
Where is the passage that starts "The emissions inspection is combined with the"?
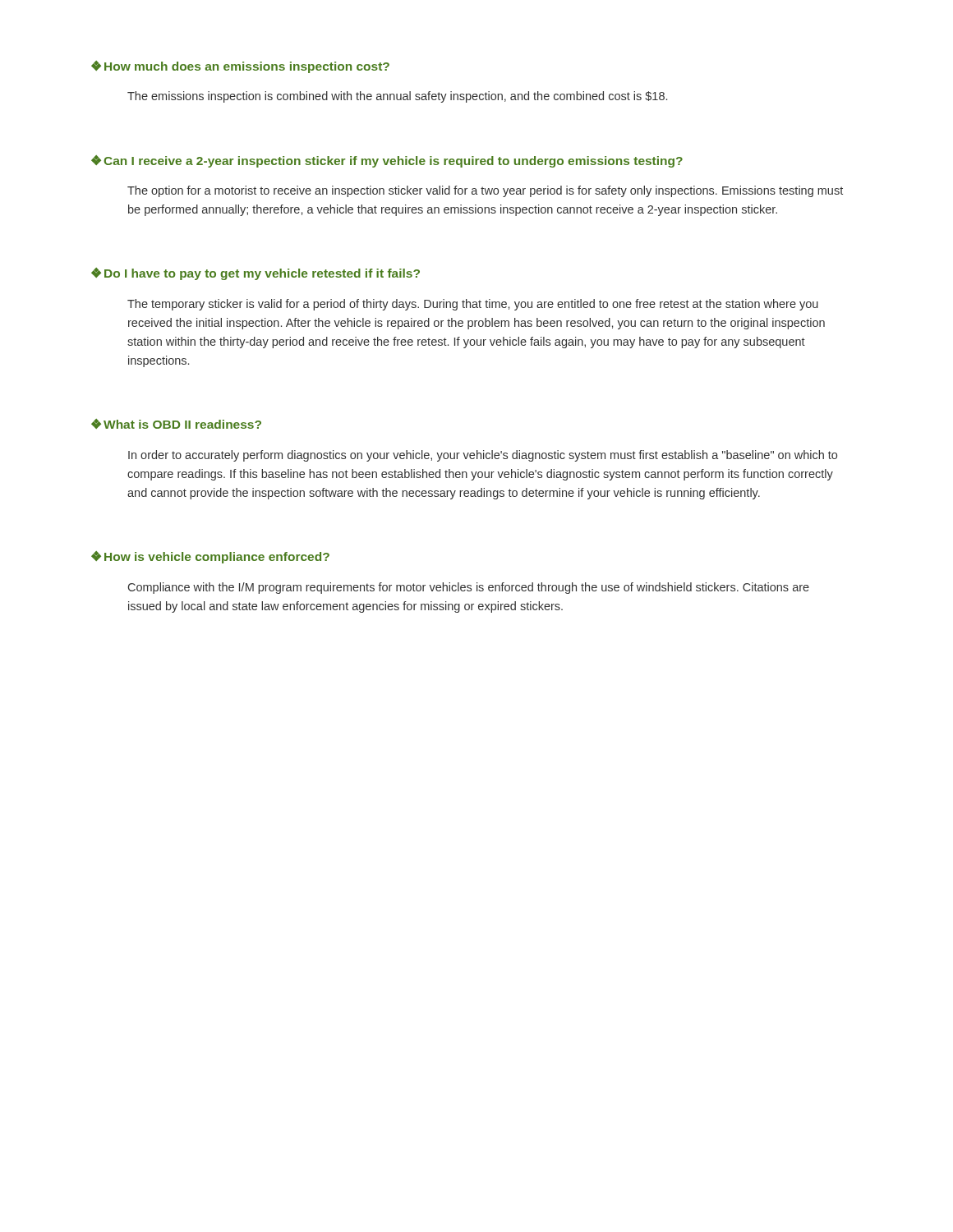pos(398,96)
